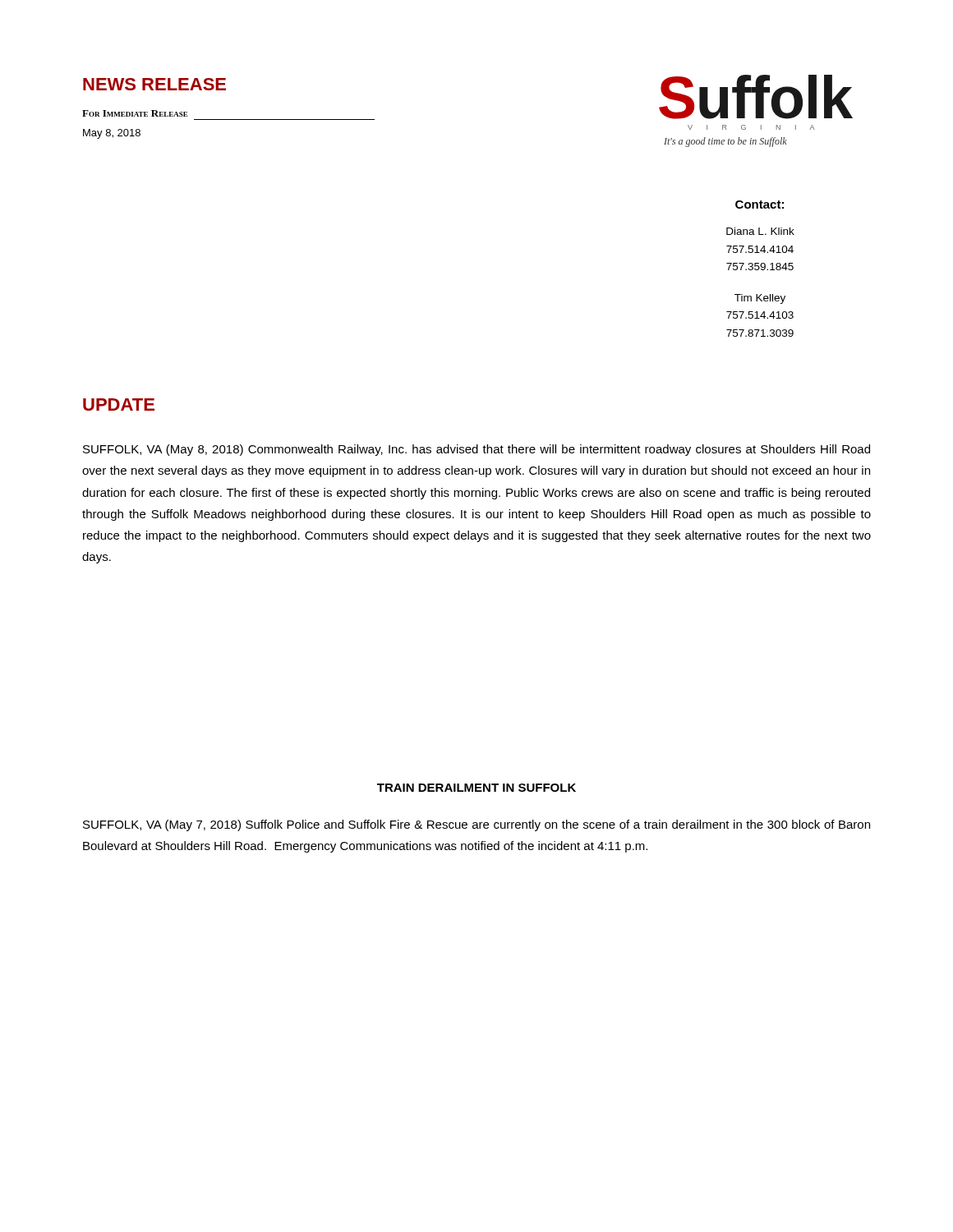Locate the text "TRAIN DERAILMENT IN SUFFOLK"
953x1232 pixels.
pyautogui.click(x=476, y=787)
